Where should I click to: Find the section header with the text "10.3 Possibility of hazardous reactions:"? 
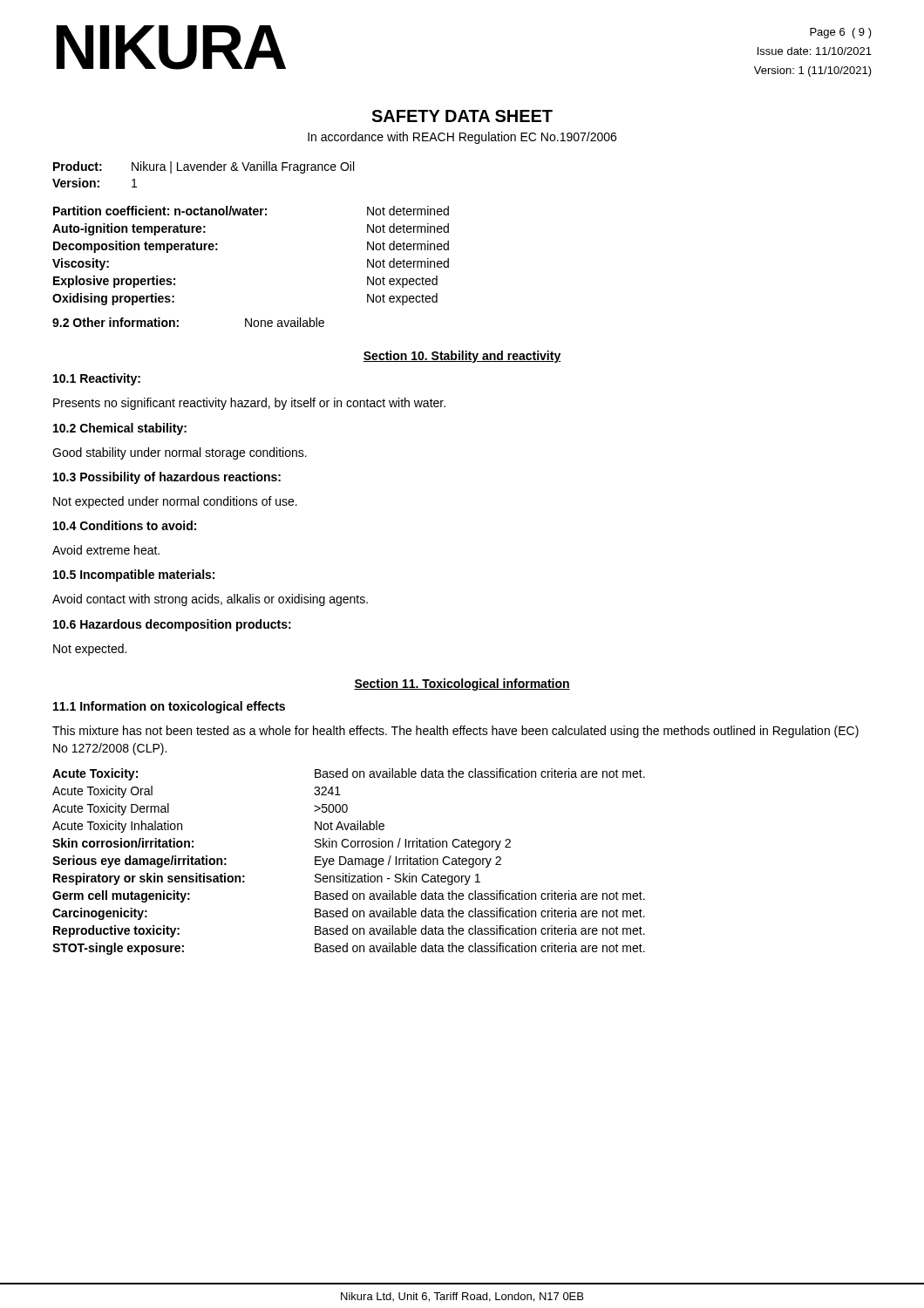click(167, 478)
